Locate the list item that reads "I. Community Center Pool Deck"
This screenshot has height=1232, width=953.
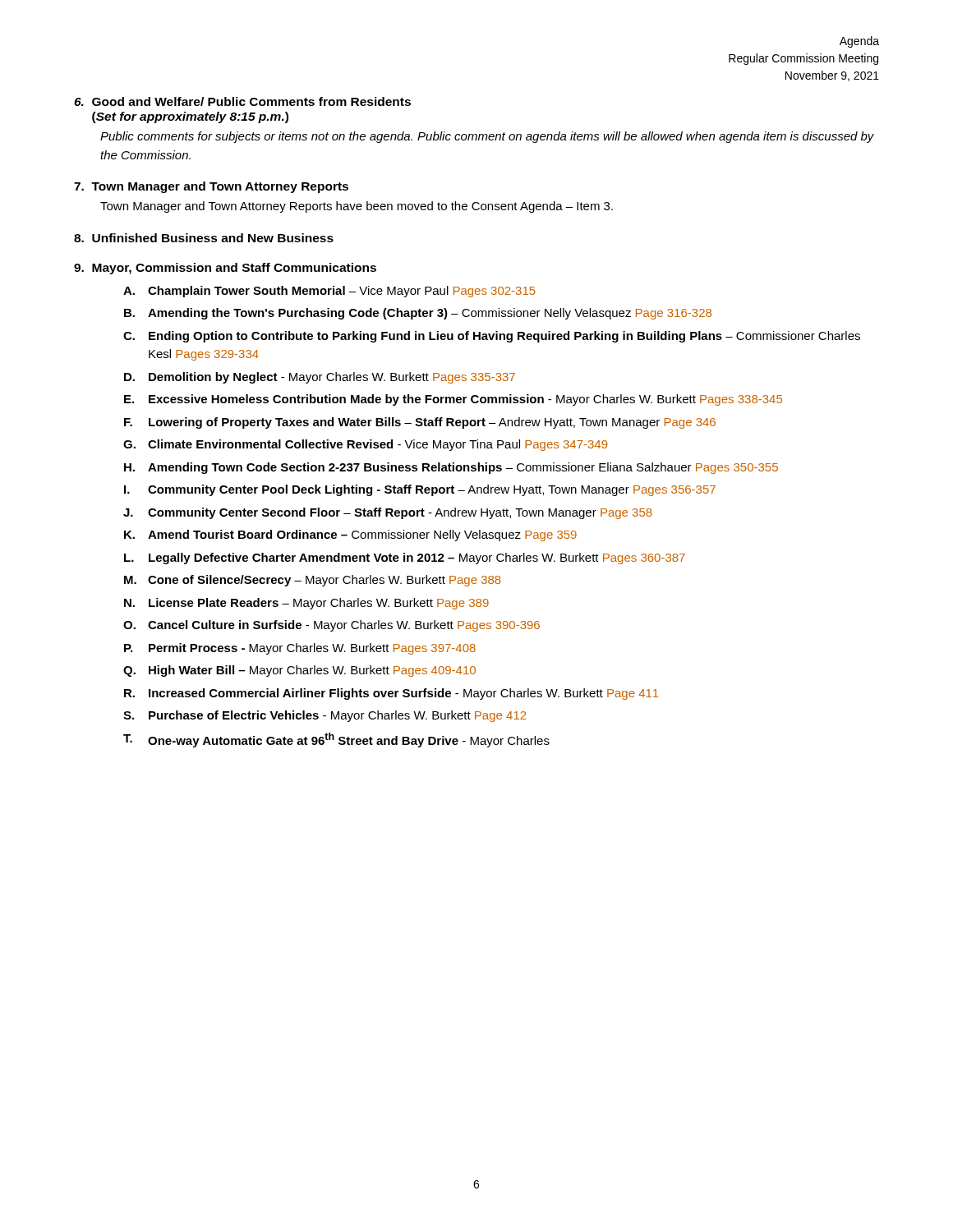pyautogui.click(x=501, y=490)
